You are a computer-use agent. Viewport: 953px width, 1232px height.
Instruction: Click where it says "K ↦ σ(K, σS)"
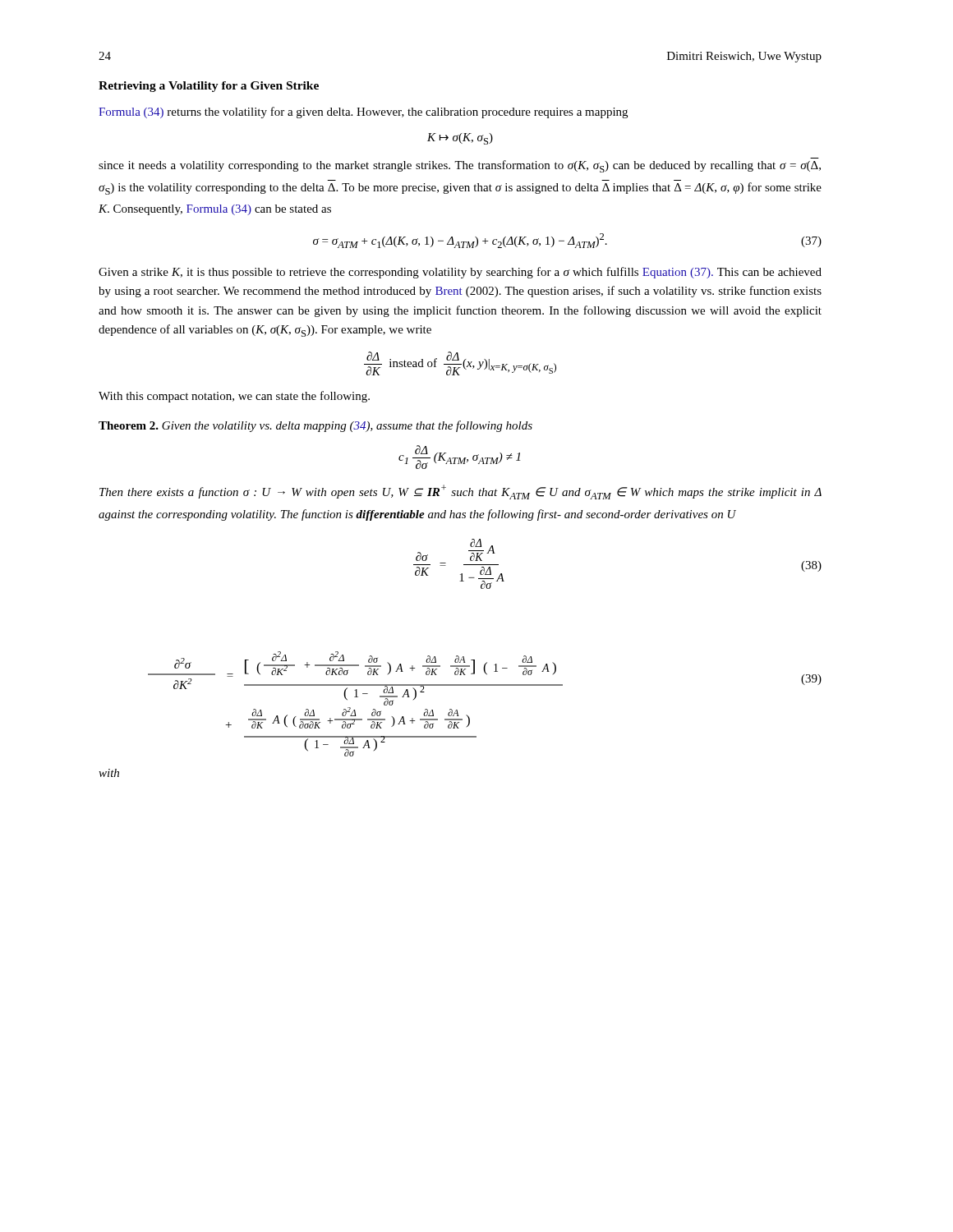click(x=460, y=139)
